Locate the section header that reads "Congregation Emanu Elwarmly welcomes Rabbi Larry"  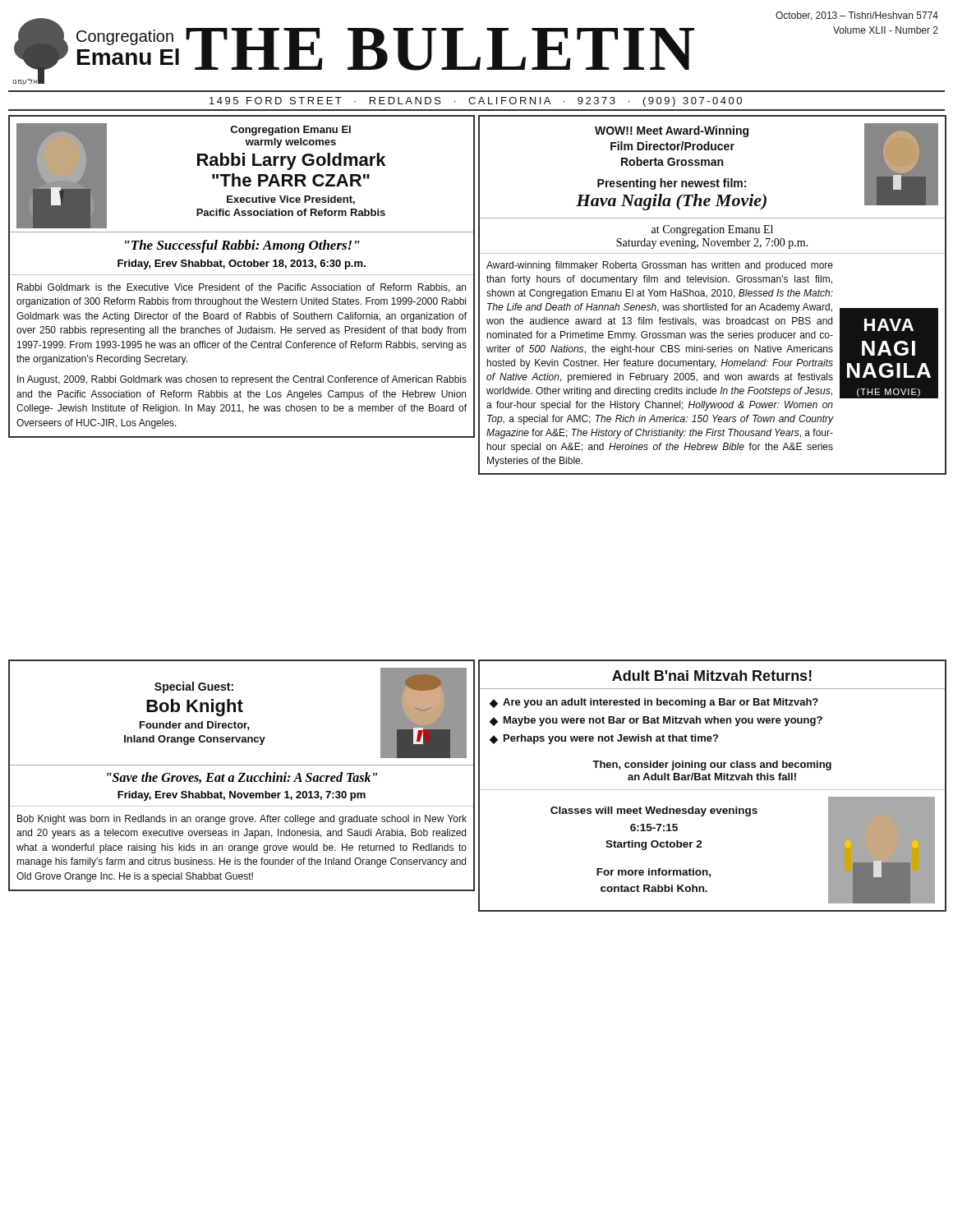(x=291, y=172)
